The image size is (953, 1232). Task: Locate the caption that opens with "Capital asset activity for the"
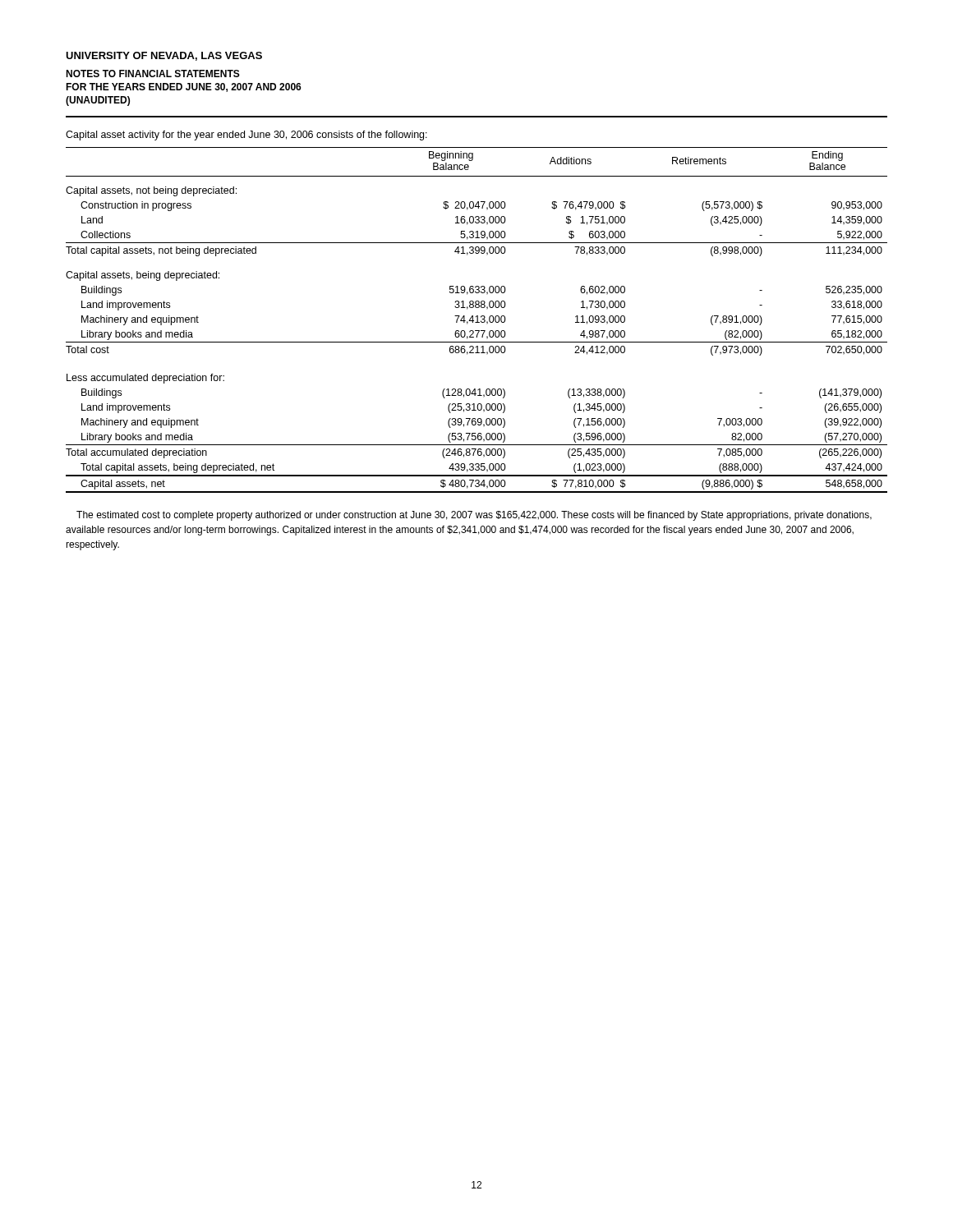coord(247,135)
